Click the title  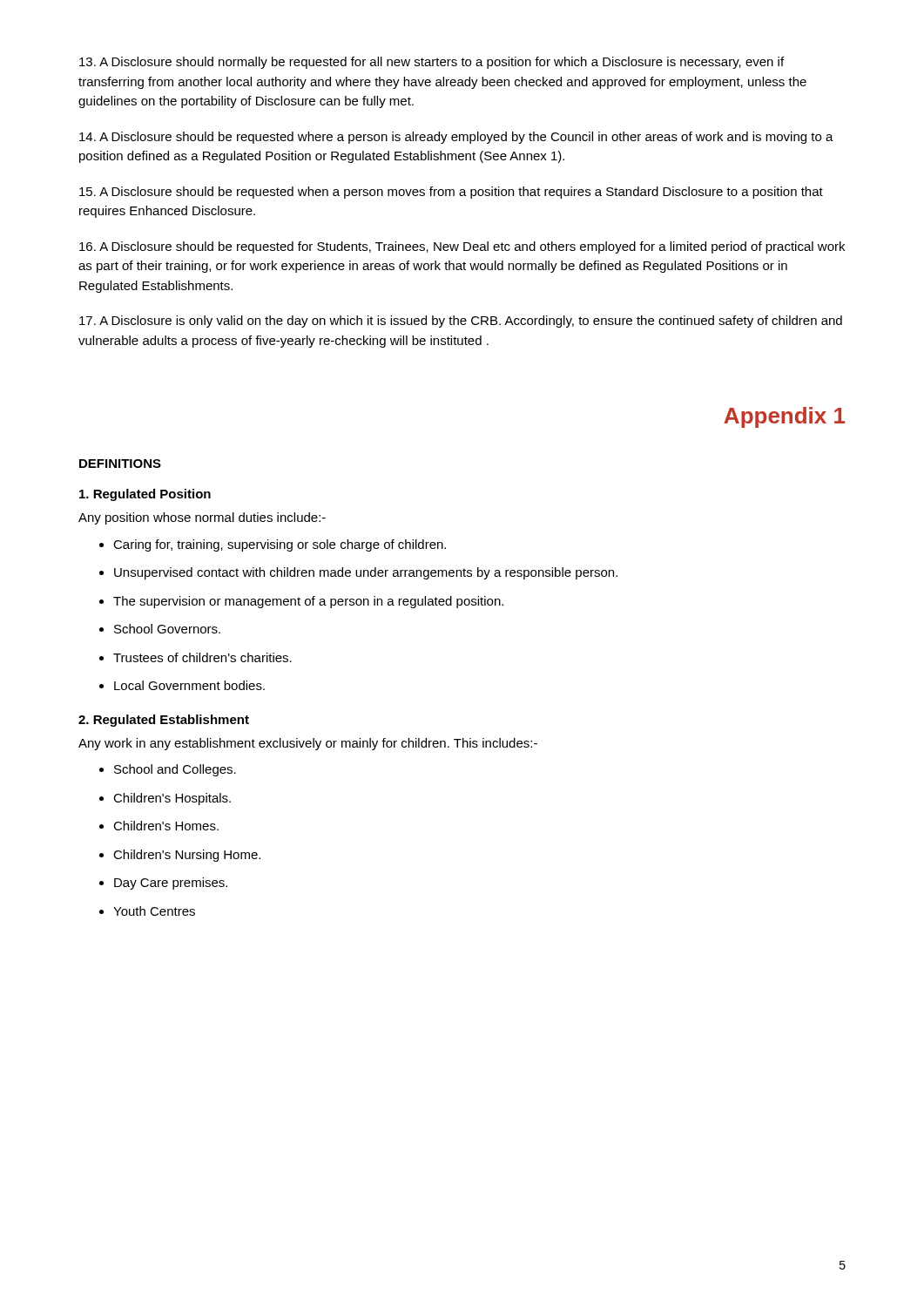pyautogui.click(x=785, y=416)
